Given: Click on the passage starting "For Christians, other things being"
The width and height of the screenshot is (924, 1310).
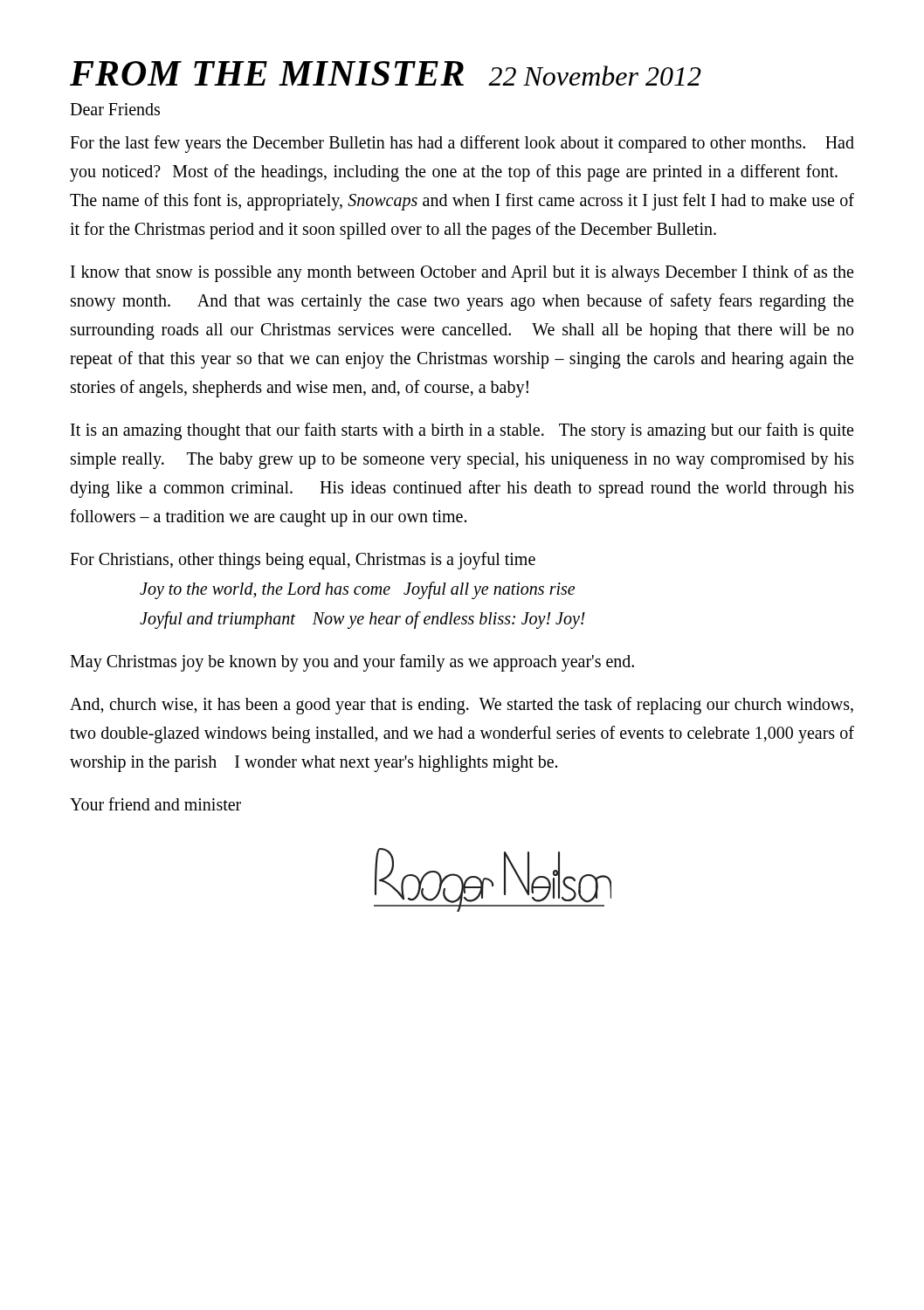Looking at the screenshot, I should 462,591.
